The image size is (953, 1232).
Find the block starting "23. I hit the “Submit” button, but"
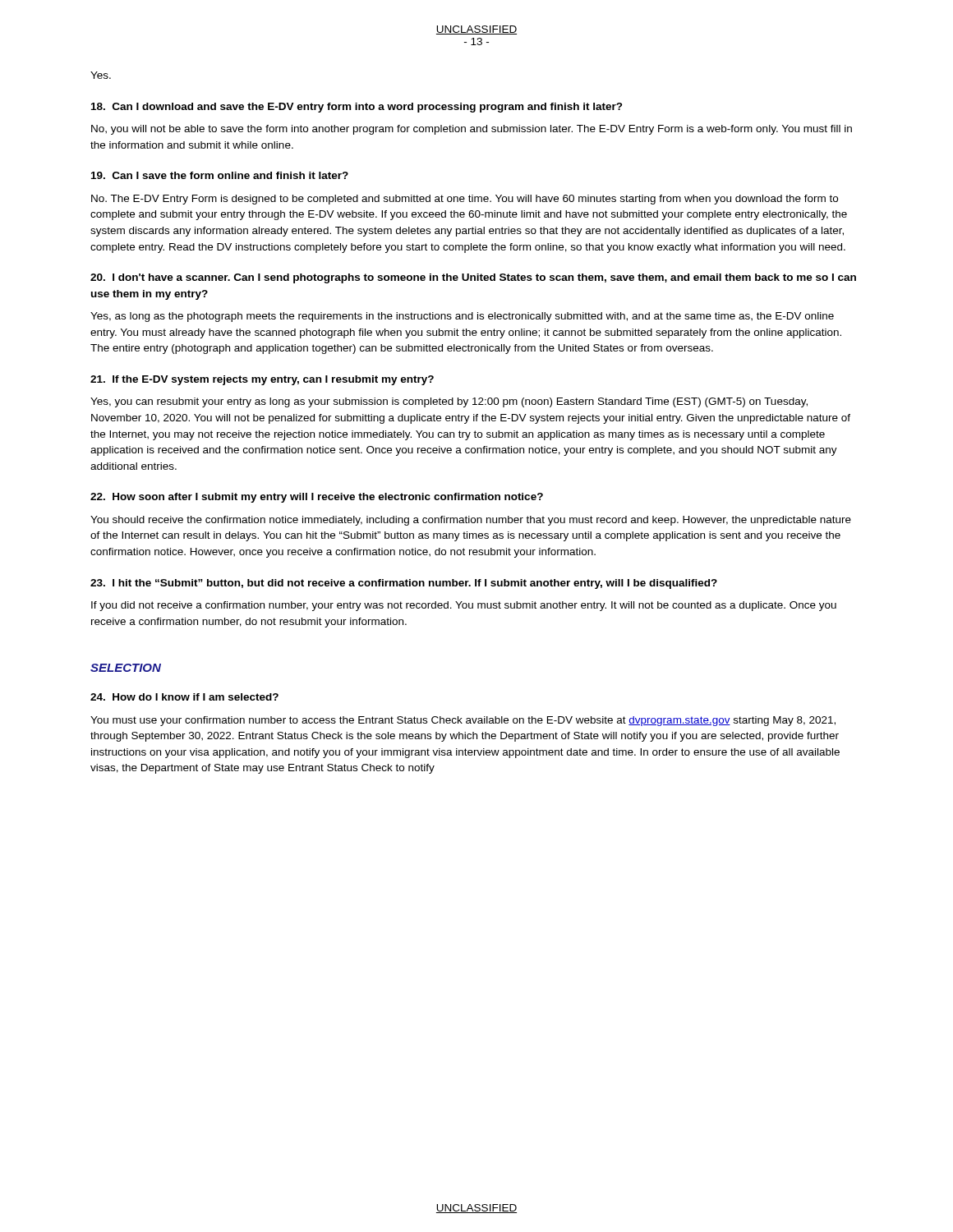click(404, 582)
